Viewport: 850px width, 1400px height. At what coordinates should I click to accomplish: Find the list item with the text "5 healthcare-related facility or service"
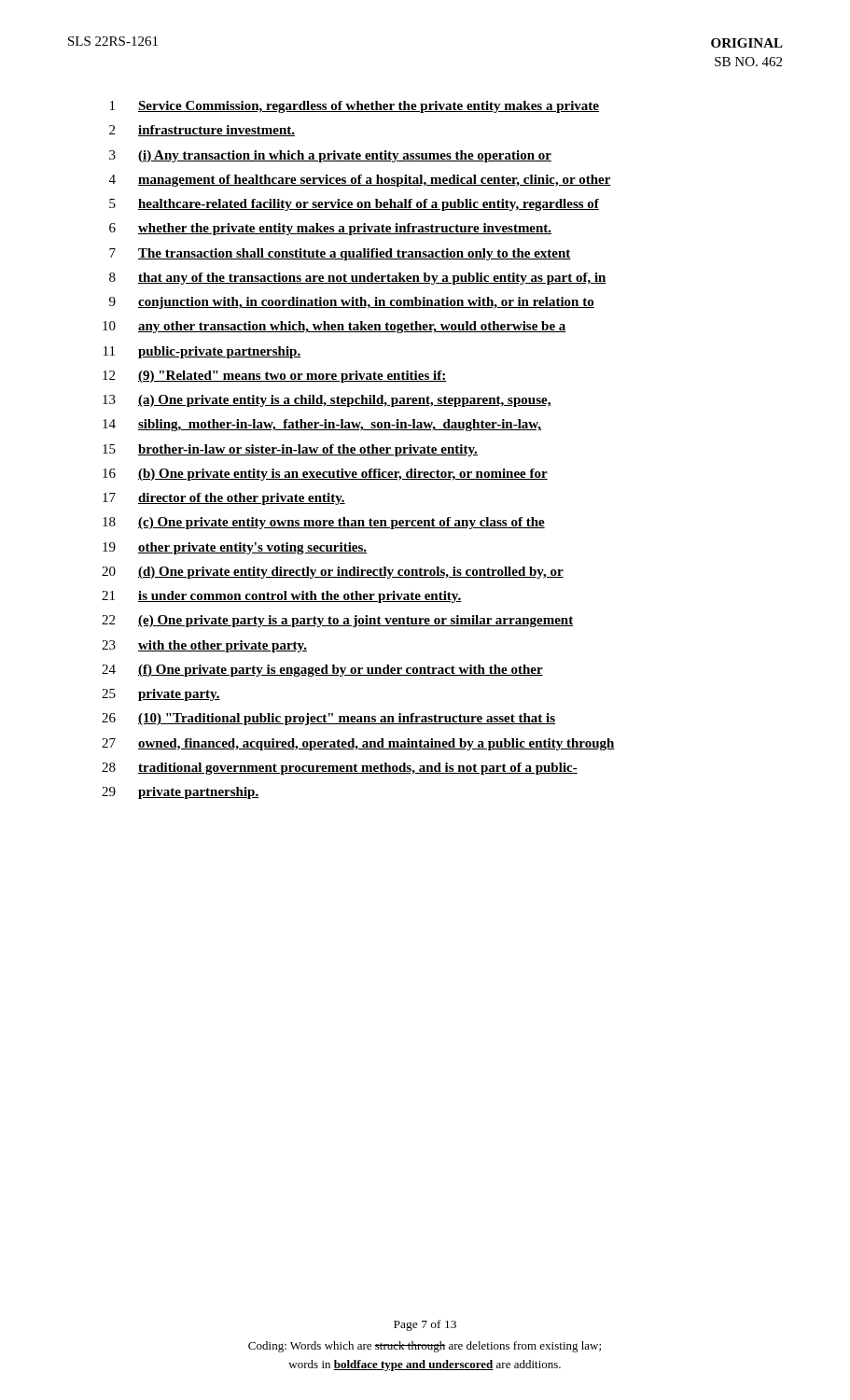point(425,204)
